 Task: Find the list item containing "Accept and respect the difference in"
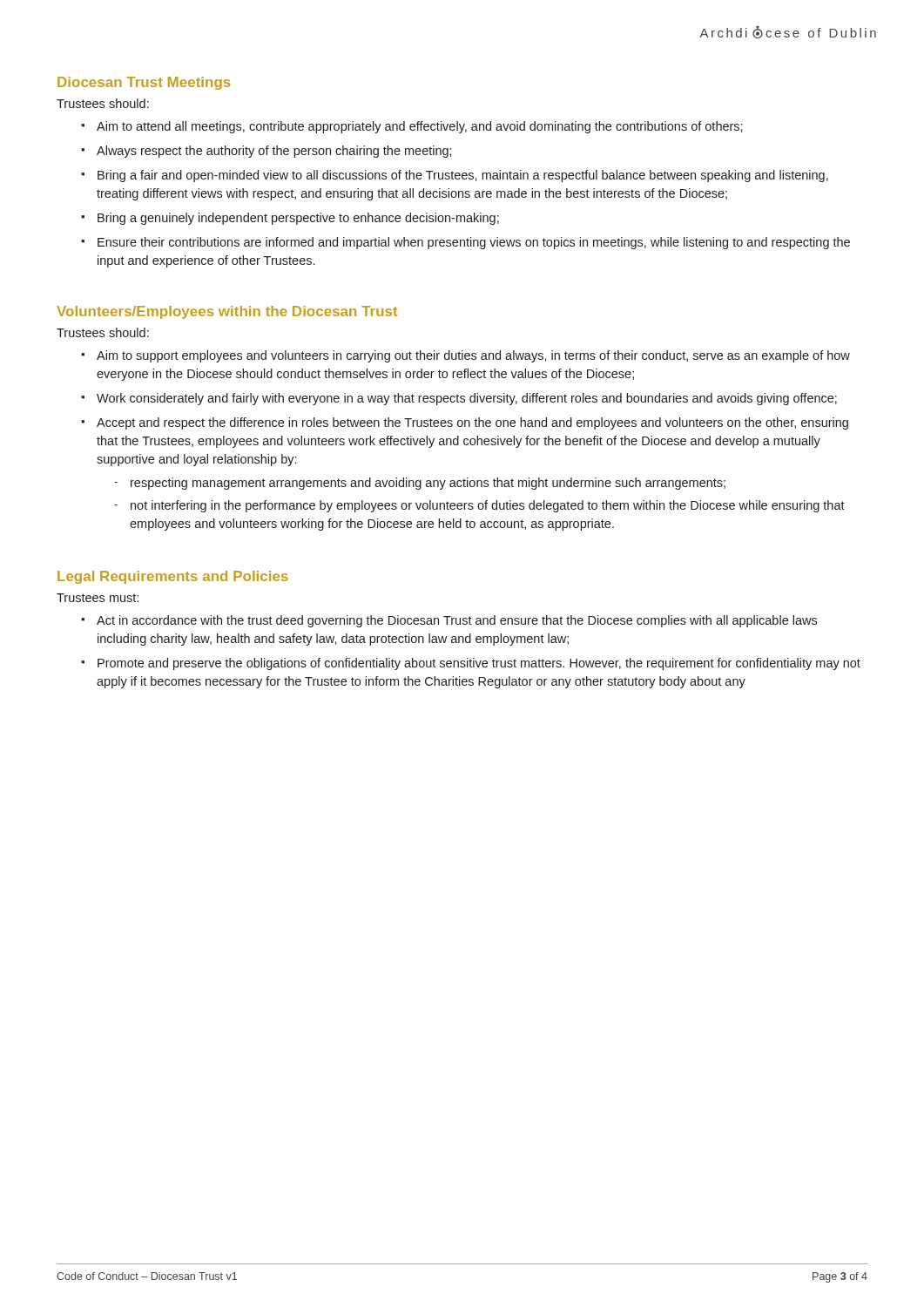coord(482,475)
